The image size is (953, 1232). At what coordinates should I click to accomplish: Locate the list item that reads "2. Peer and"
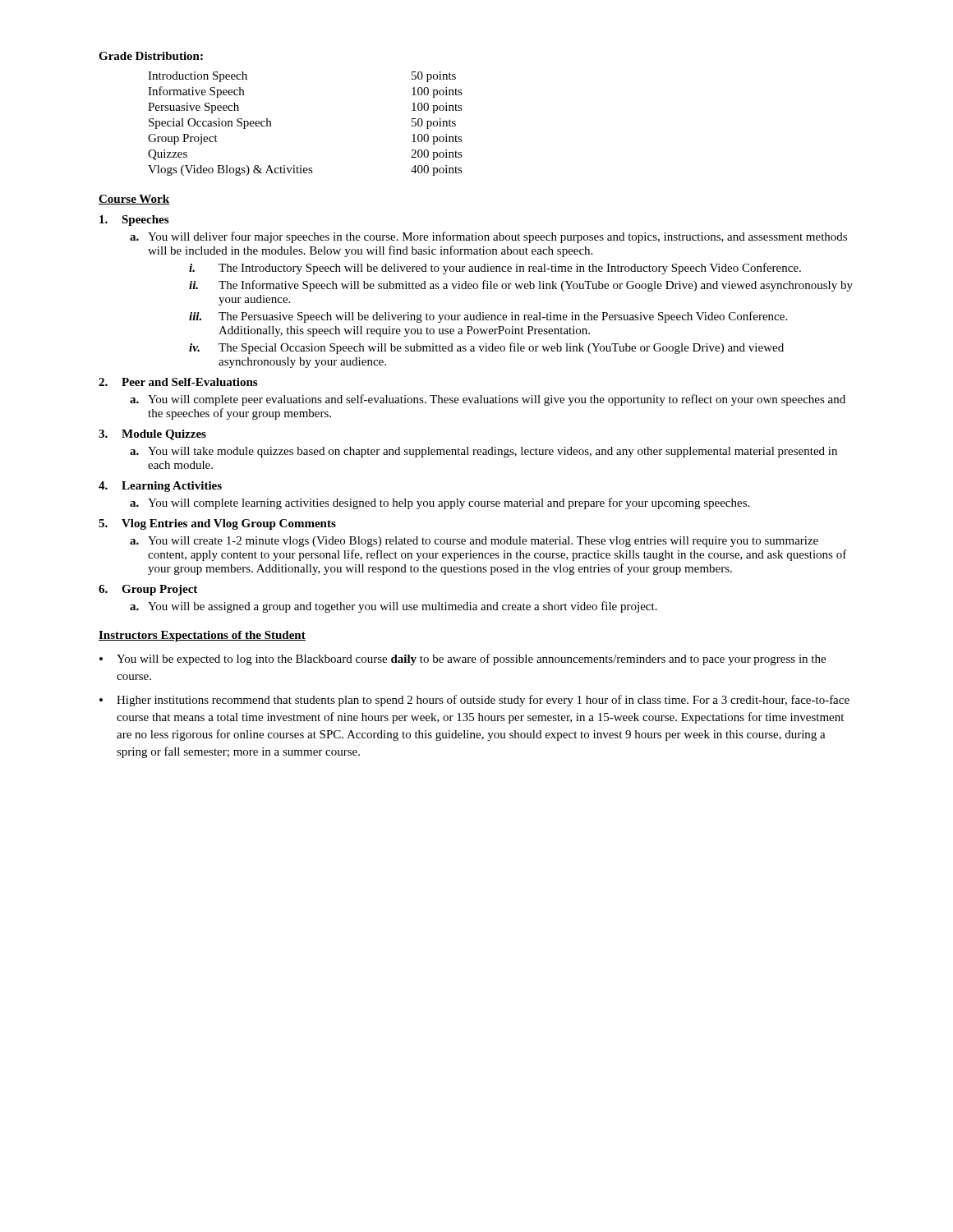(178, 382)
